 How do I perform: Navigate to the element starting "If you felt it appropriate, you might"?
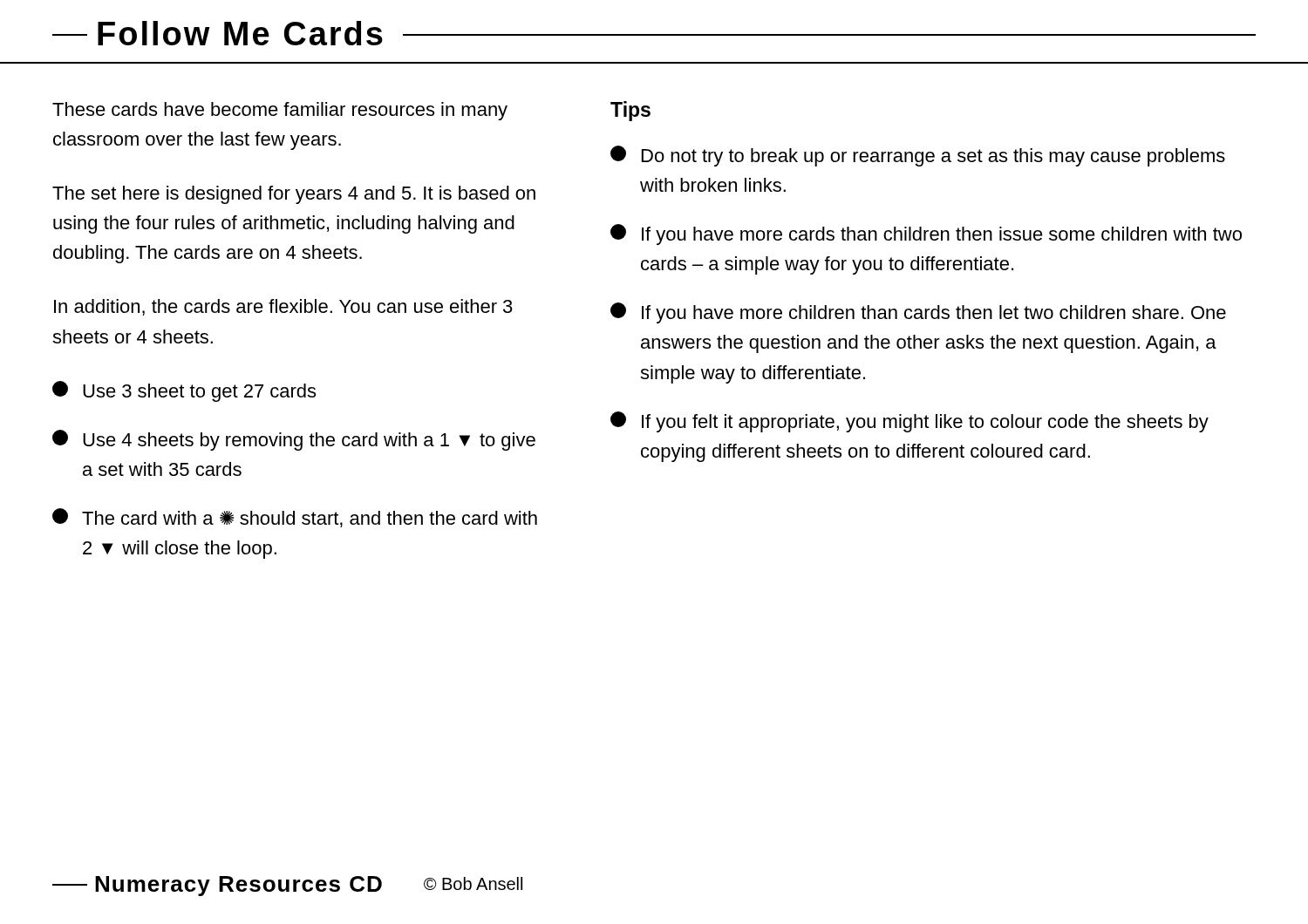933,436
